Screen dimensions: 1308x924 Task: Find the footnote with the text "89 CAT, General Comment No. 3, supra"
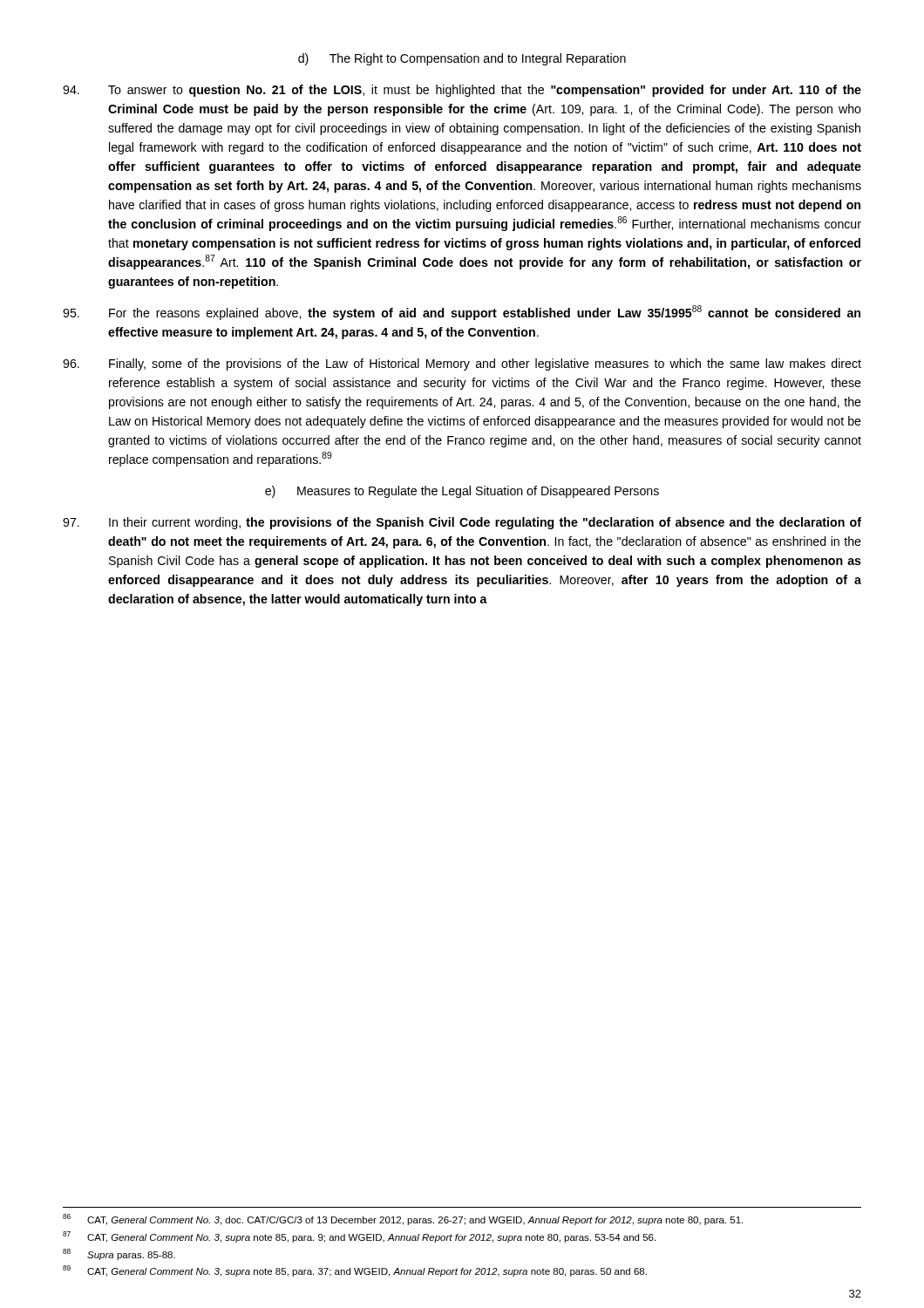462,1272
